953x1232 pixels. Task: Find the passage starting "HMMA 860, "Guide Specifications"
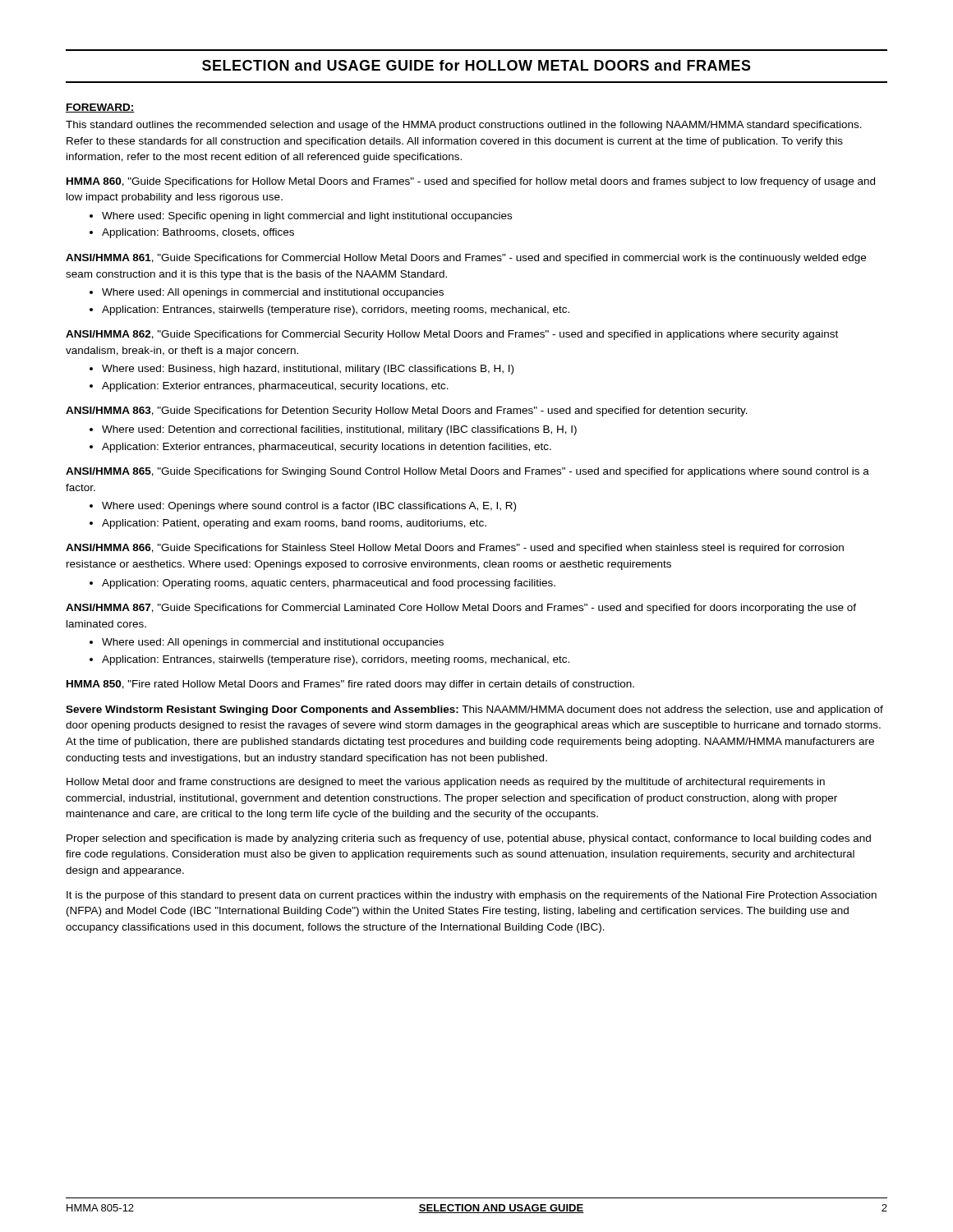(x=471, y=189)
